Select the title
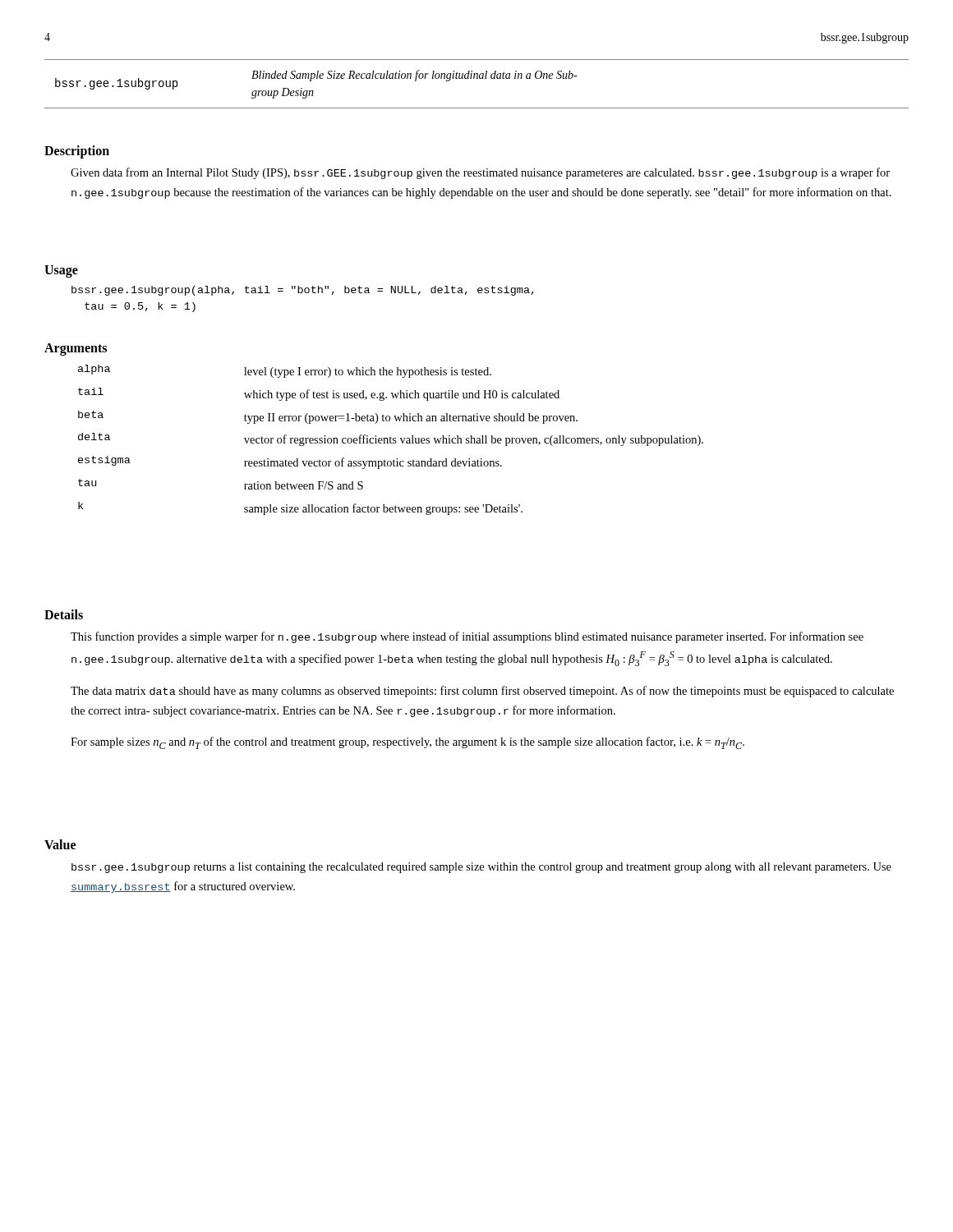 coord(116,84)
